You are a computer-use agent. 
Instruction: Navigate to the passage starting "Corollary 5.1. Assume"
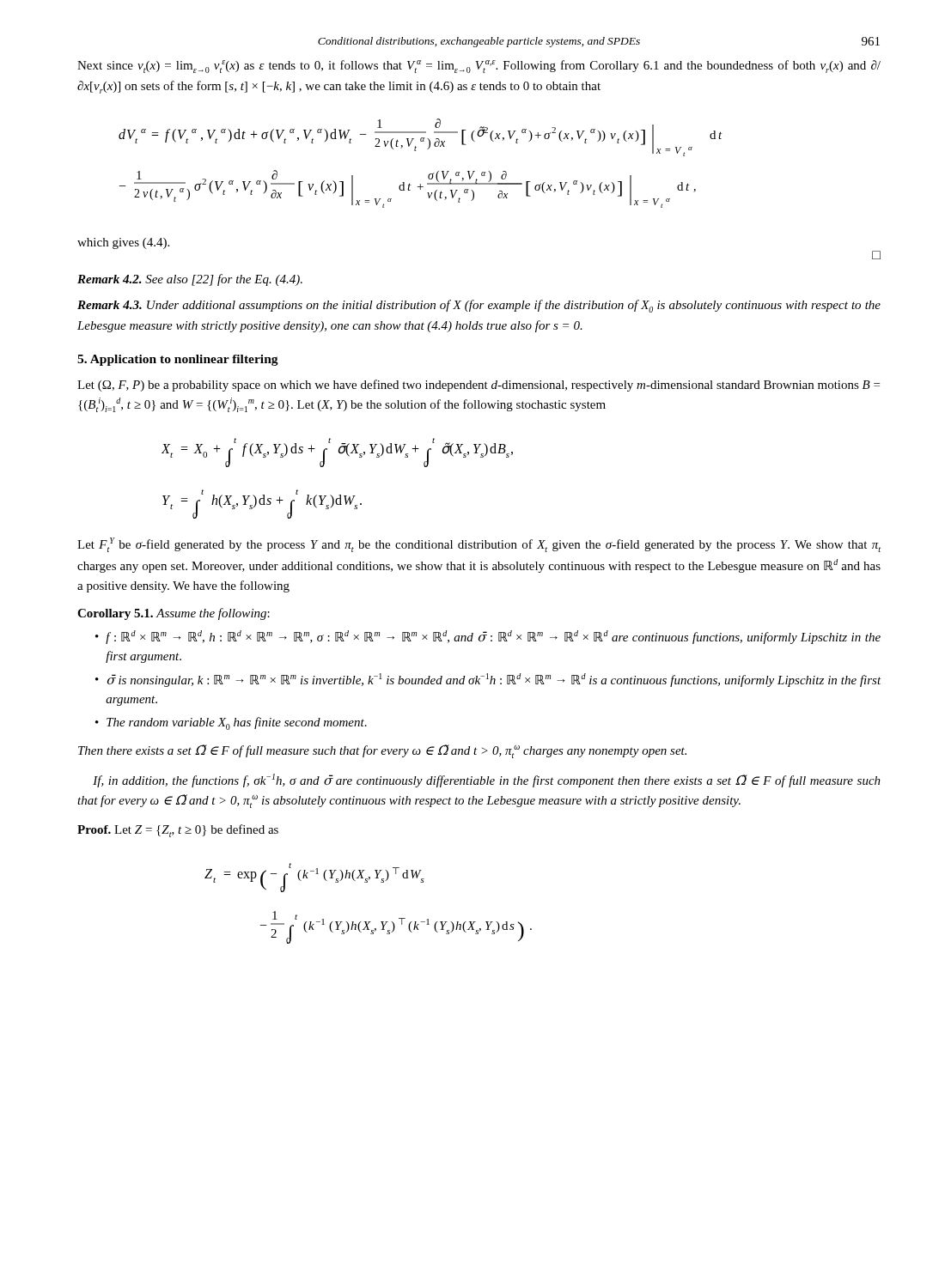point(174,613)
